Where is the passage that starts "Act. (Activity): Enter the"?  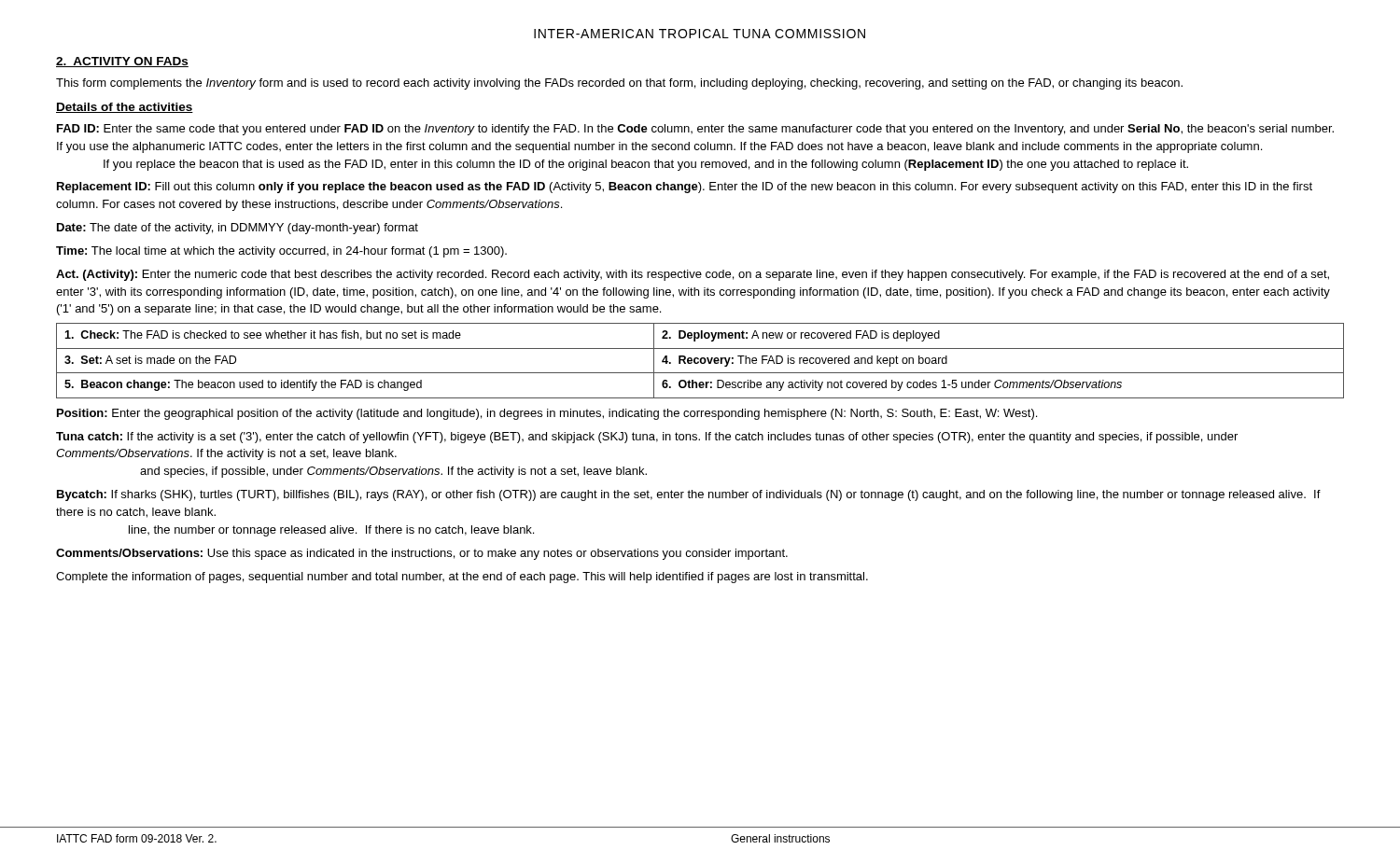pos(693,291)
